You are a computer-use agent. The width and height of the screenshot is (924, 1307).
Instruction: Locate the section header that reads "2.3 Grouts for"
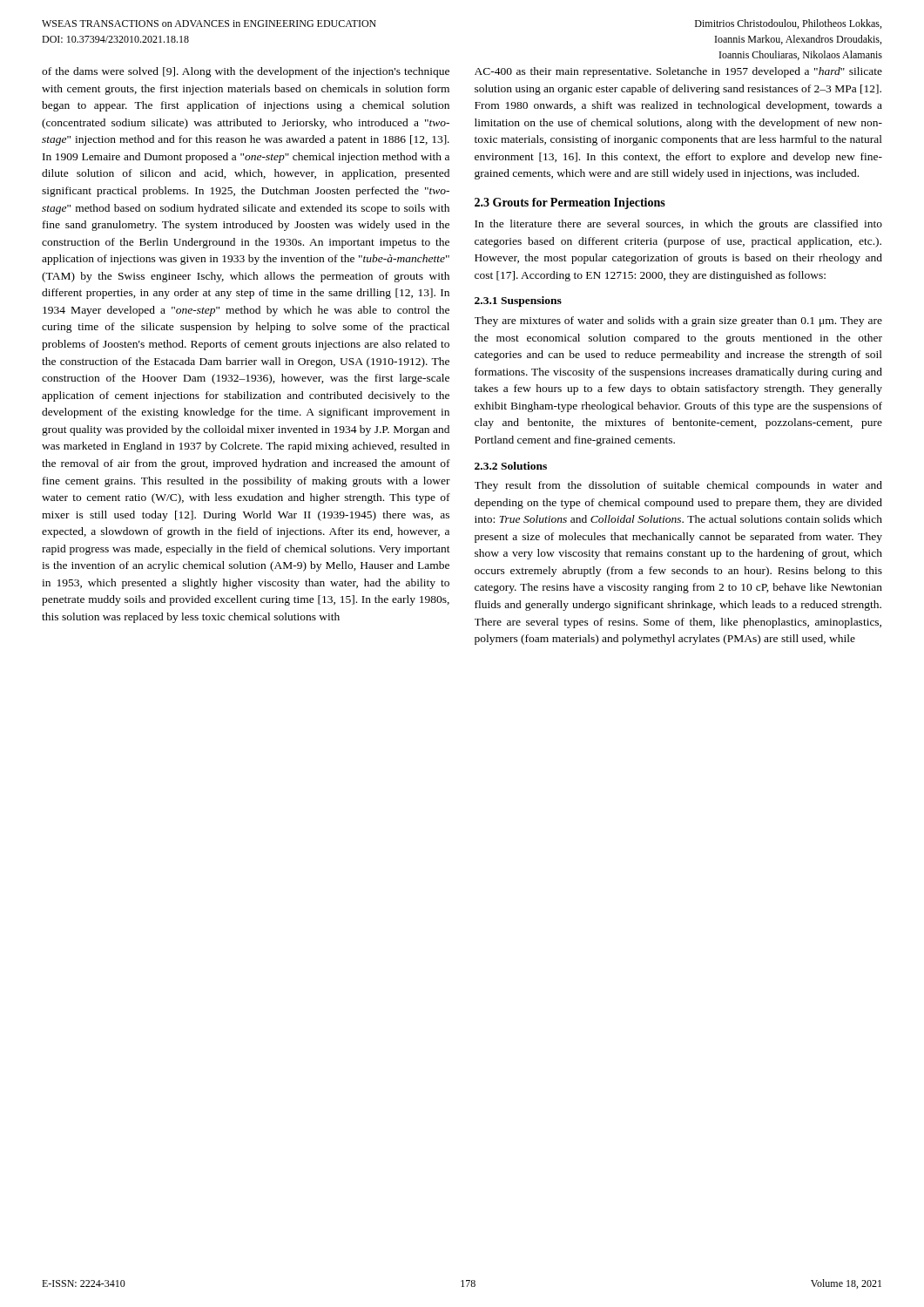point(570,203)
